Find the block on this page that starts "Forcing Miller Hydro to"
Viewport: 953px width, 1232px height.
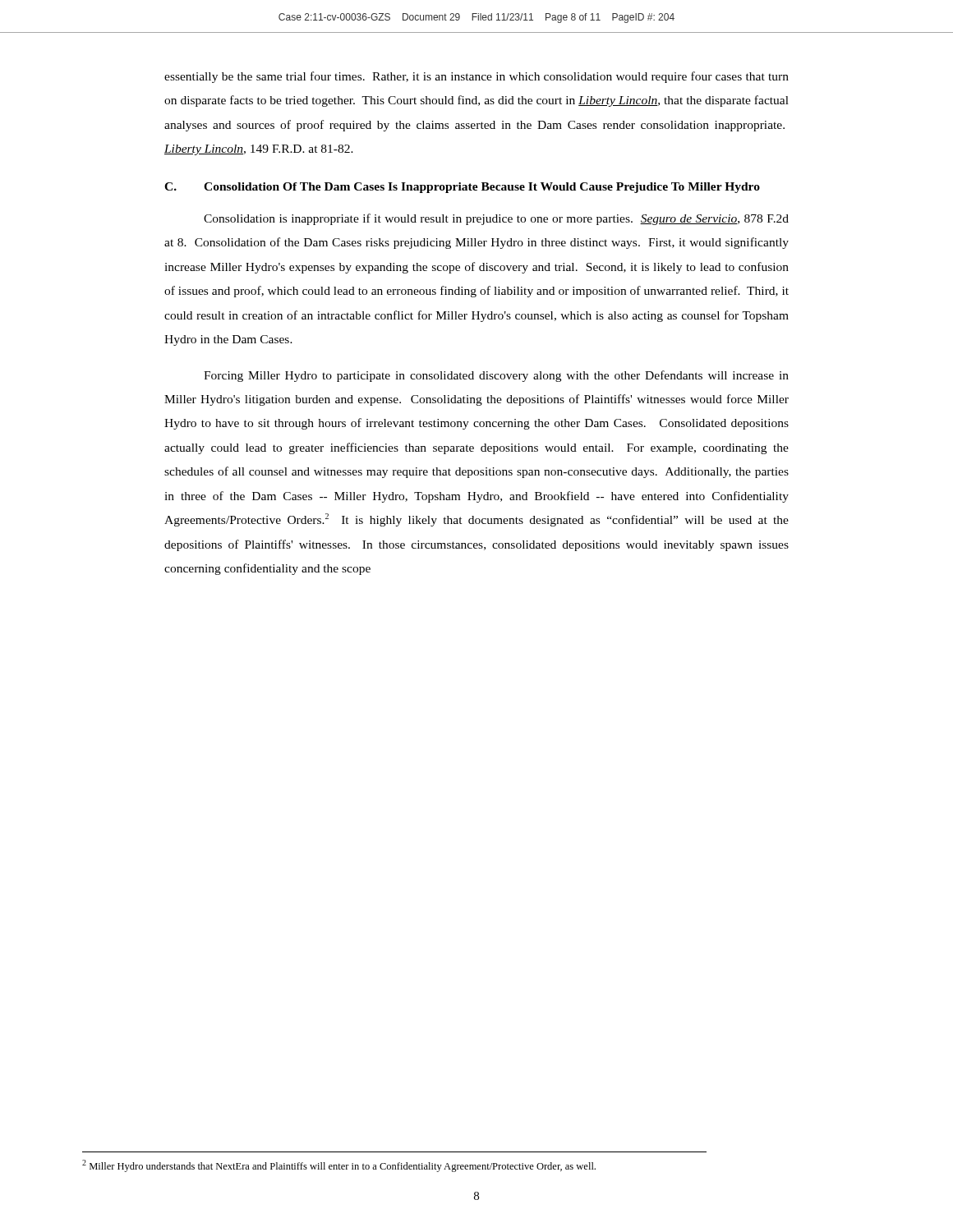click(476, 471)
